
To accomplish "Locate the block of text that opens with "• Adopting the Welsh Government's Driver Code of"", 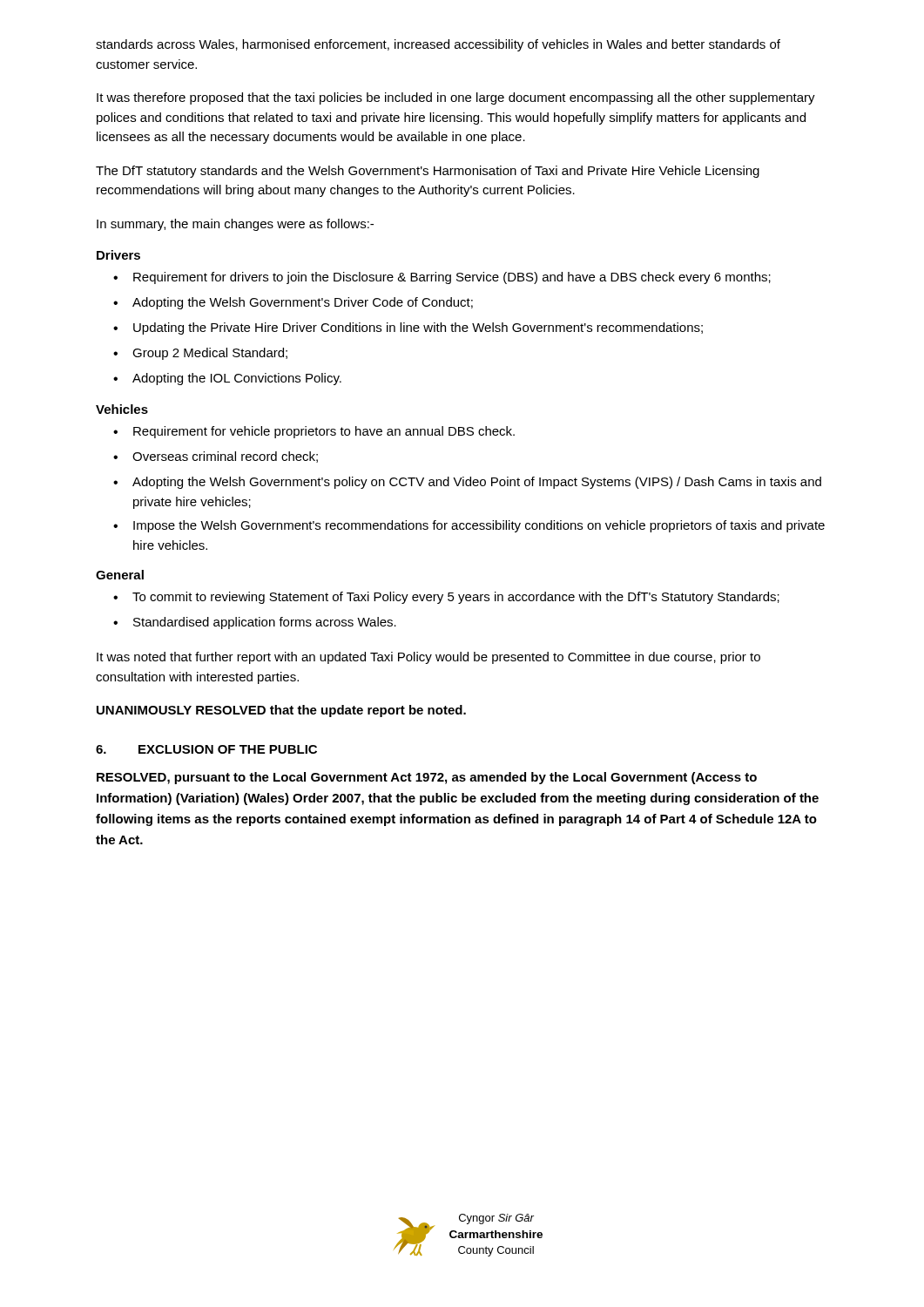I will (471, 303).
